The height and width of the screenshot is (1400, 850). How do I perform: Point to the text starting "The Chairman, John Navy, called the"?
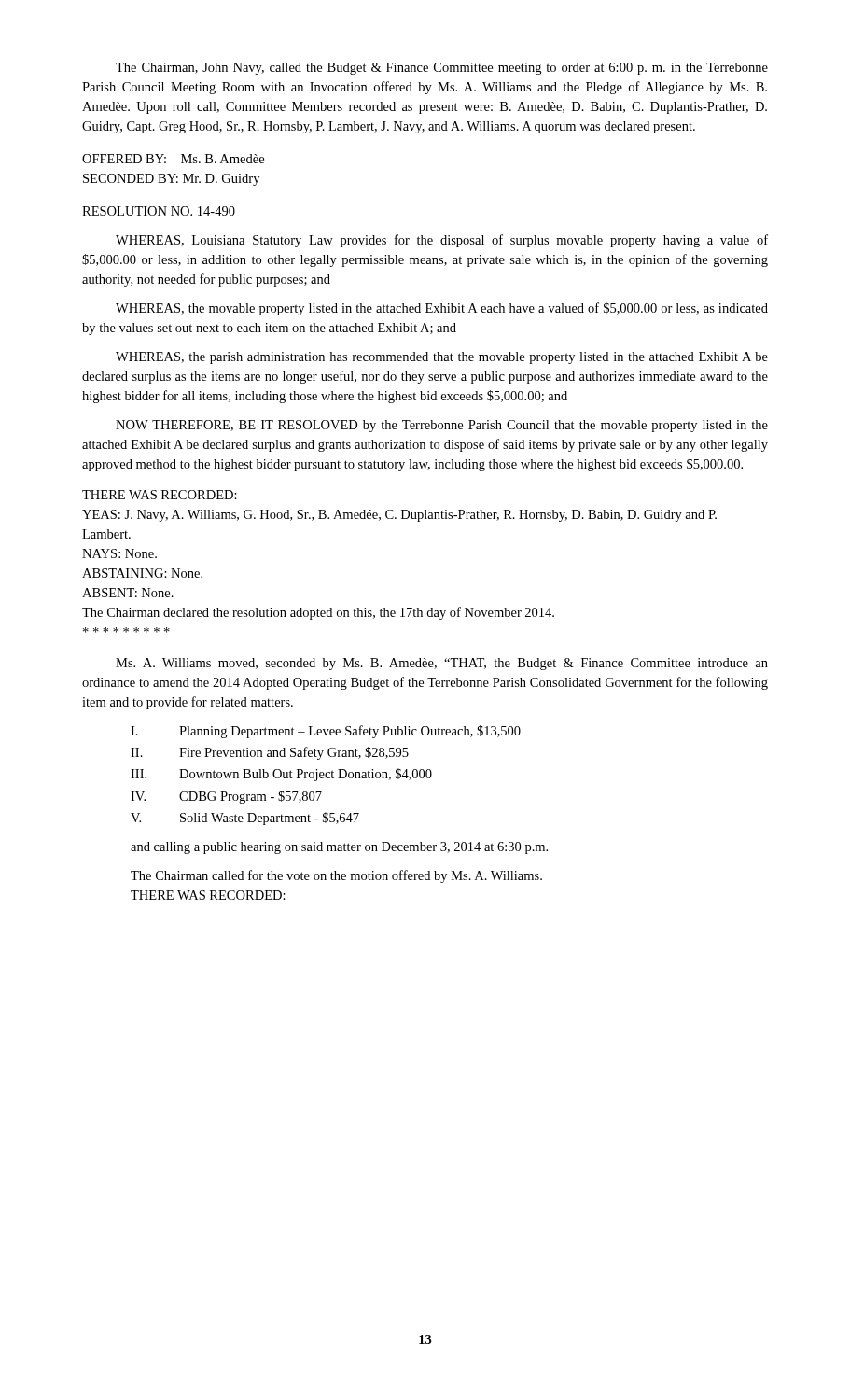tap(425, 97)
